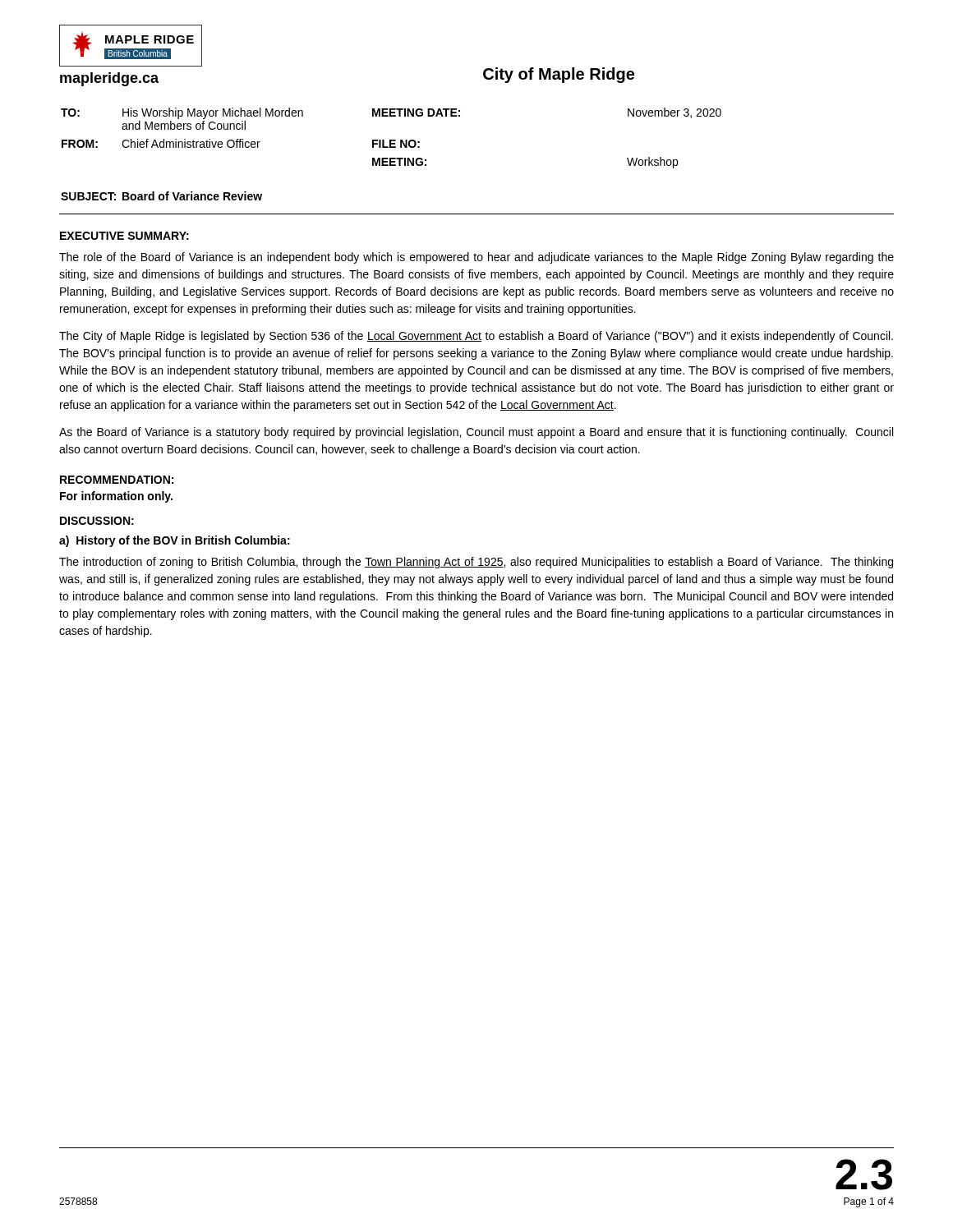Find the table that mentions "MEETING DATE:"
The height and width of the screenshot is (1232, 953).
pyautogui.click(x=476, y=137)
